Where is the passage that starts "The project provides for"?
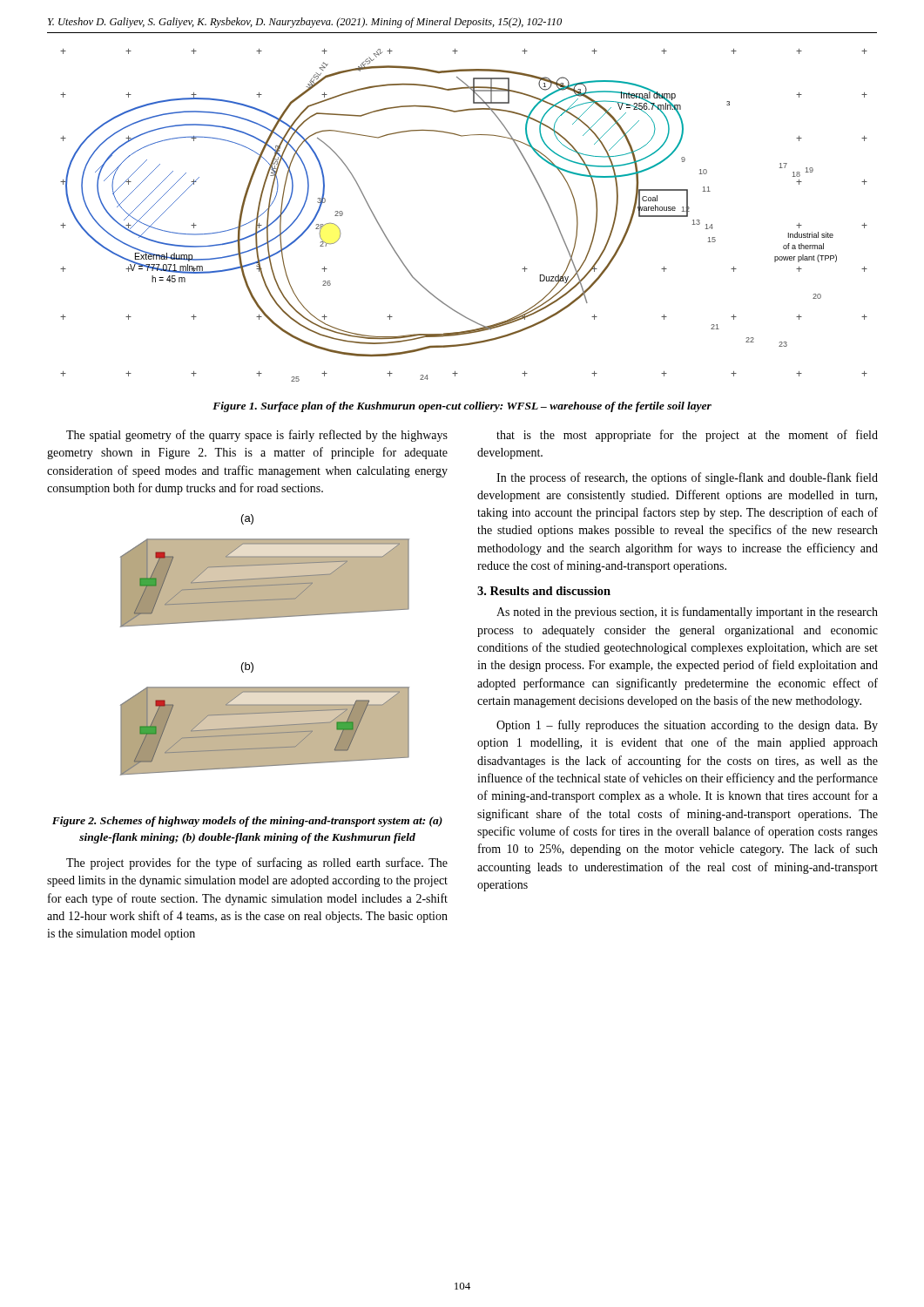The width and height of the screenshot is (924, 1307). (247, 898)
